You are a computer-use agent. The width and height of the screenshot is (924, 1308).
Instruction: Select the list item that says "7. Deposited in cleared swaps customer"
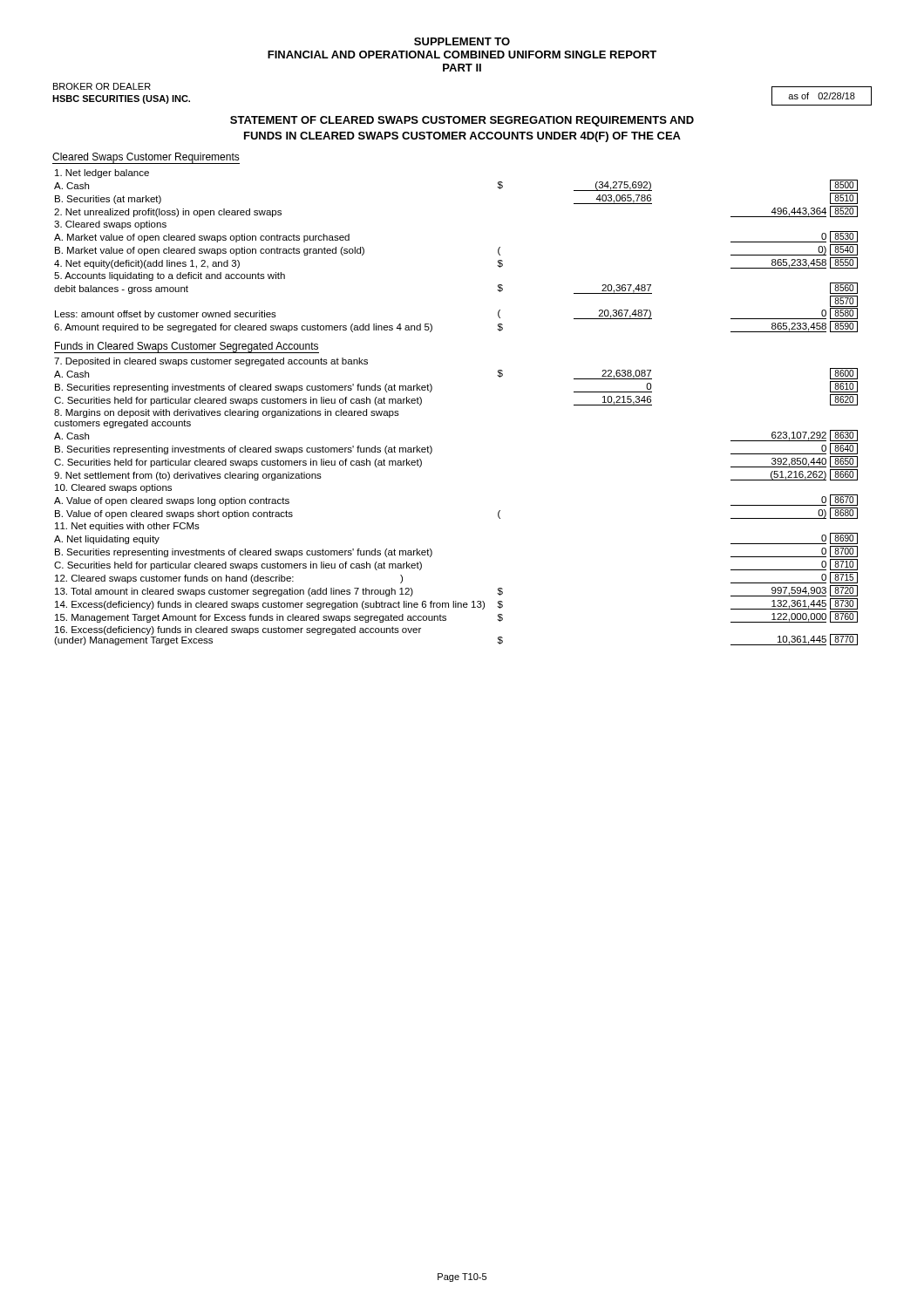pyautogui.click(x=211, y=362)
